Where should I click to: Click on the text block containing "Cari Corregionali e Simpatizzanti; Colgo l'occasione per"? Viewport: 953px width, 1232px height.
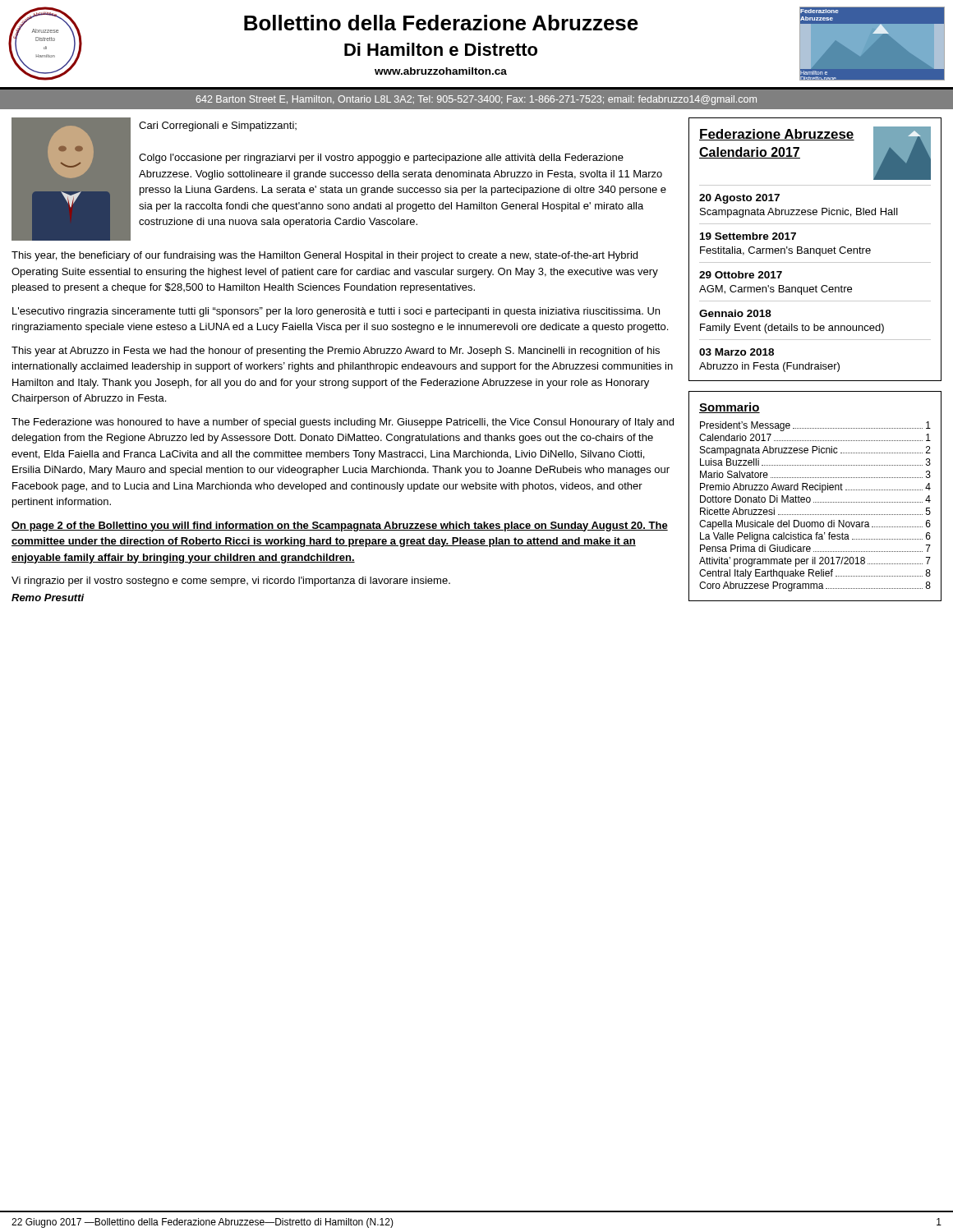coord(403,173)
